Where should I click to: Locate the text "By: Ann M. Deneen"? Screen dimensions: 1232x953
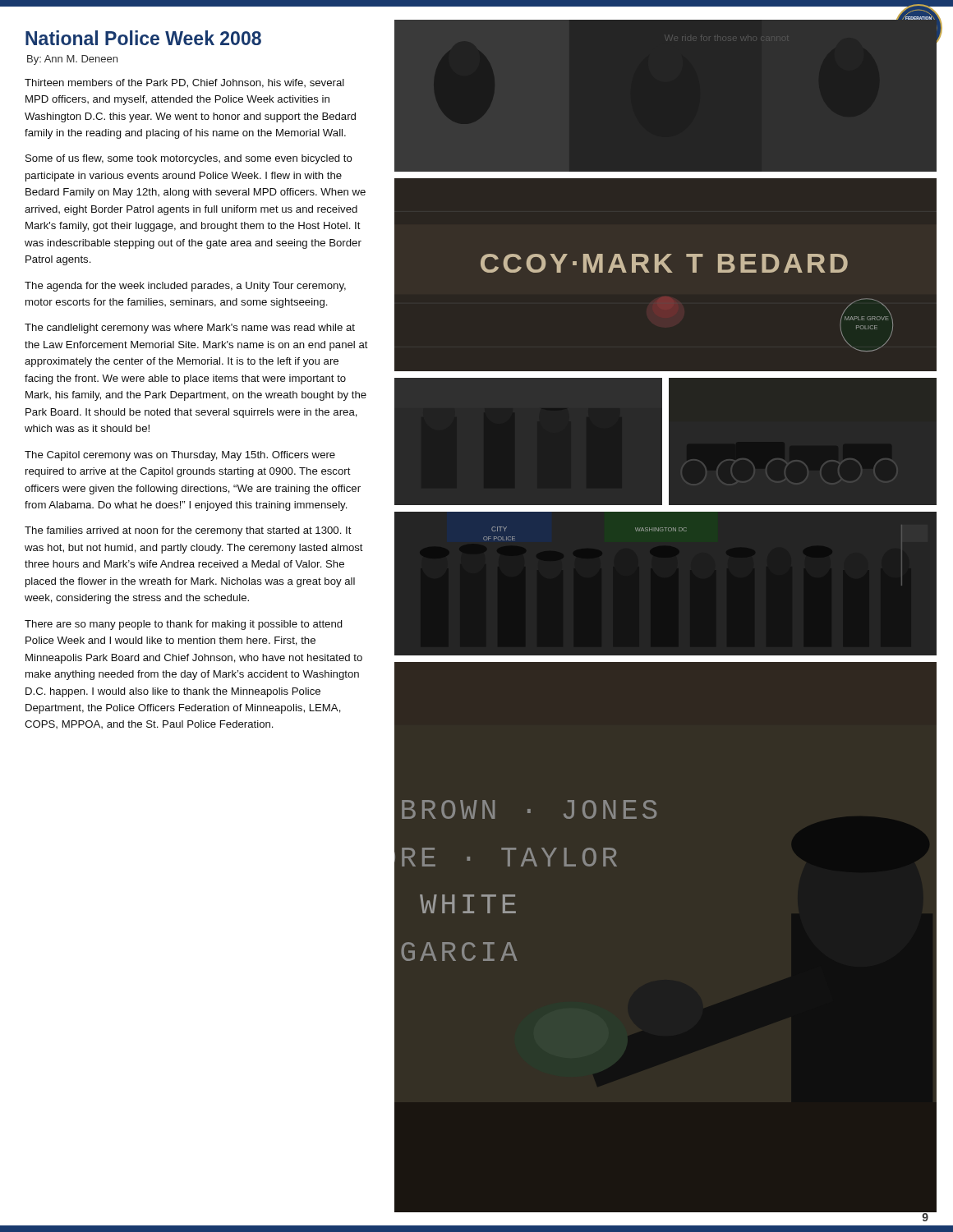tap(72, 58)
